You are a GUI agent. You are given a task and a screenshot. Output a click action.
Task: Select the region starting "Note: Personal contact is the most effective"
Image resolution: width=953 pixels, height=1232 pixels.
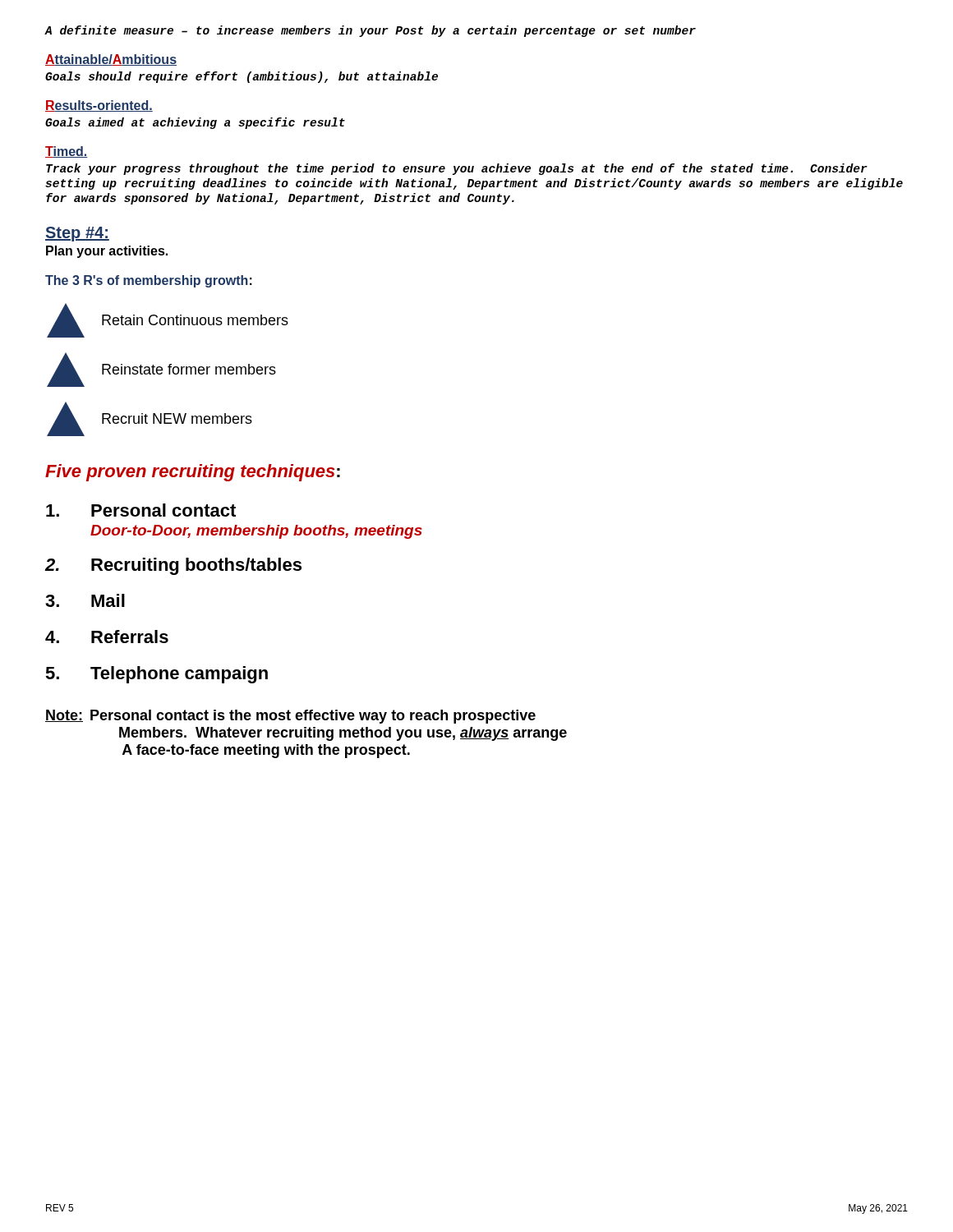click(x=306, y=733)
